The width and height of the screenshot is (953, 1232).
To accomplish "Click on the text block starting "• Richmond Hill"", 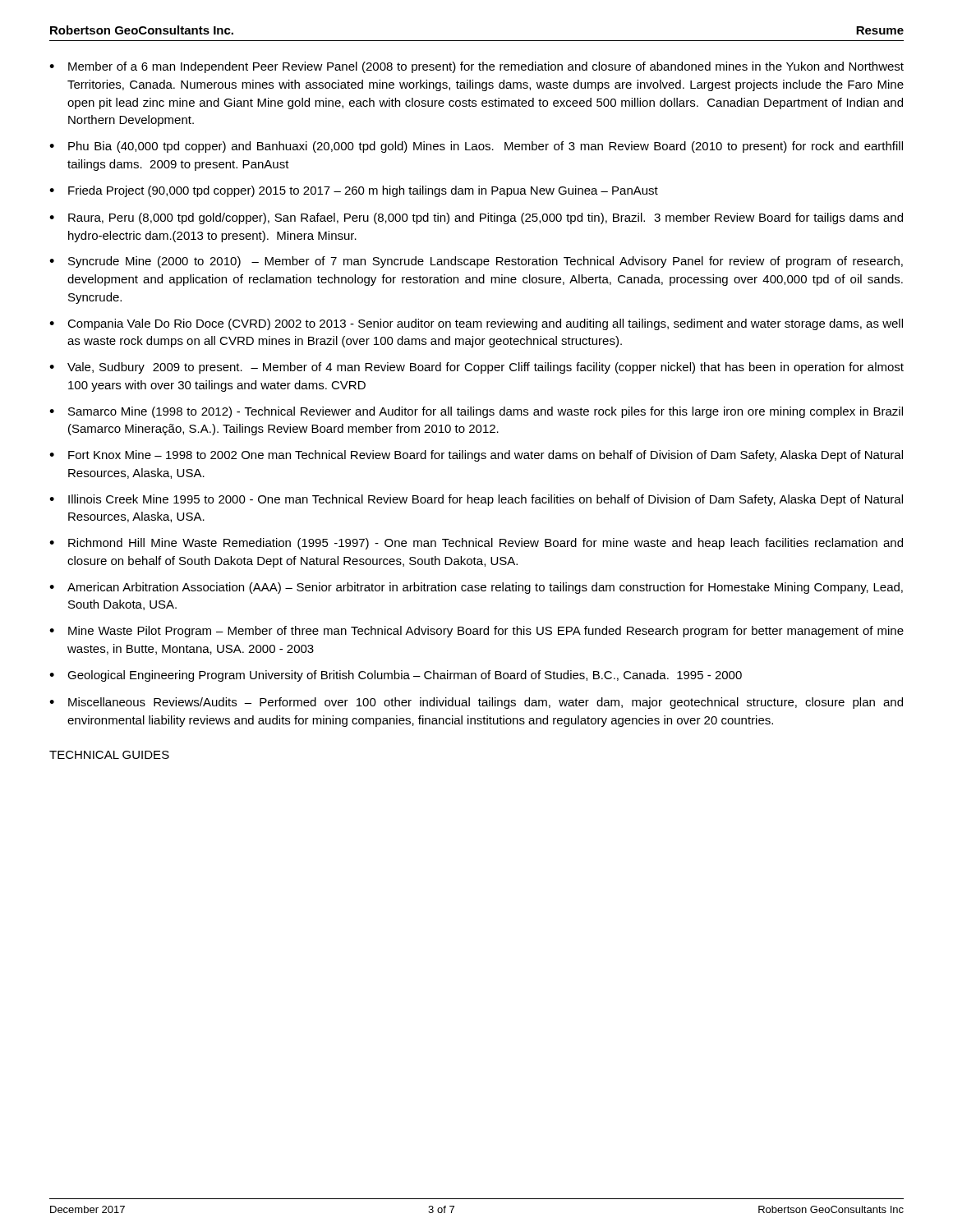I will tap(476, 552).
